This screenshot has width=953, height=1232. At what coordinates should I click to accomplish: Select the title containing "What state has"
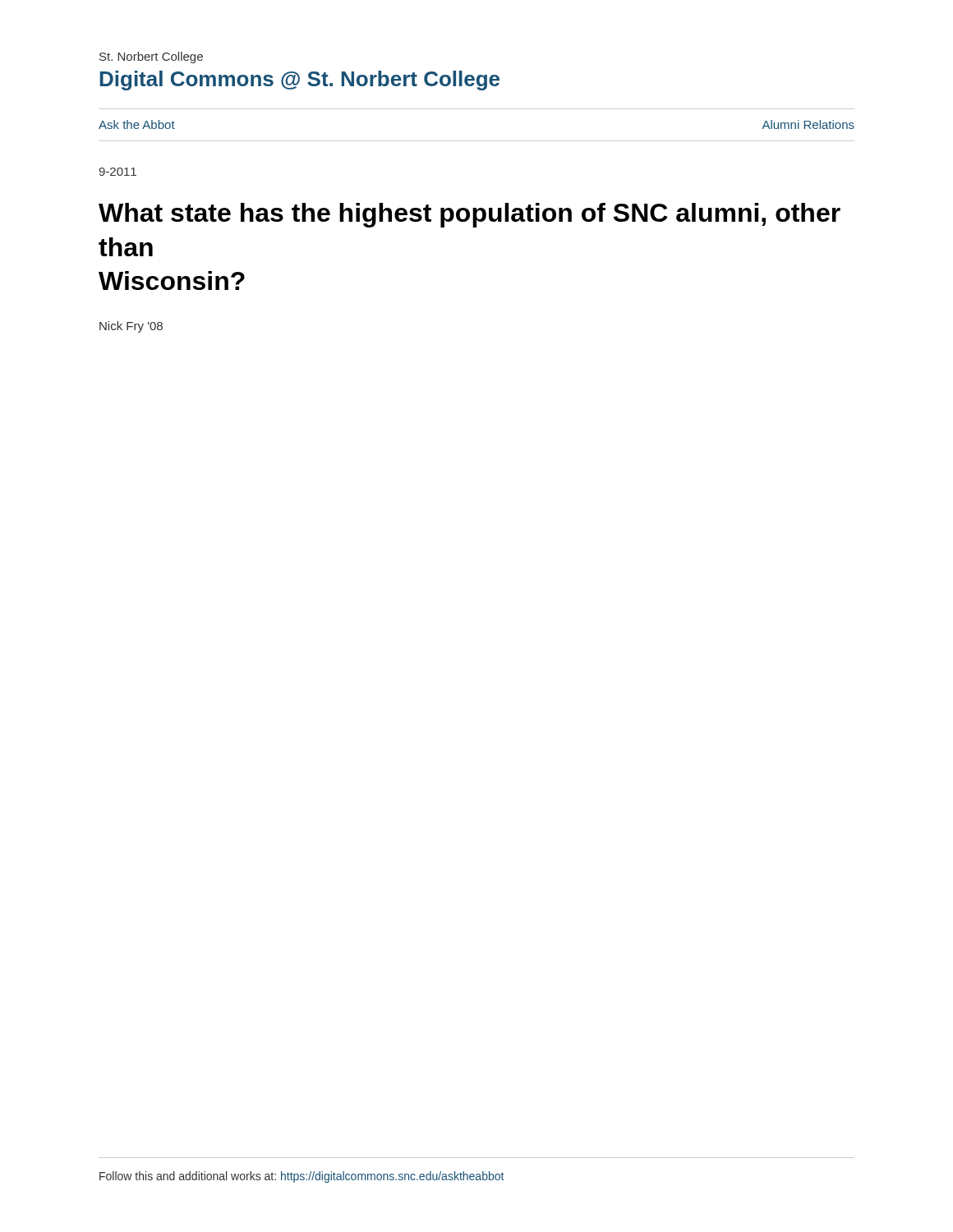click(x=470, y=215)
